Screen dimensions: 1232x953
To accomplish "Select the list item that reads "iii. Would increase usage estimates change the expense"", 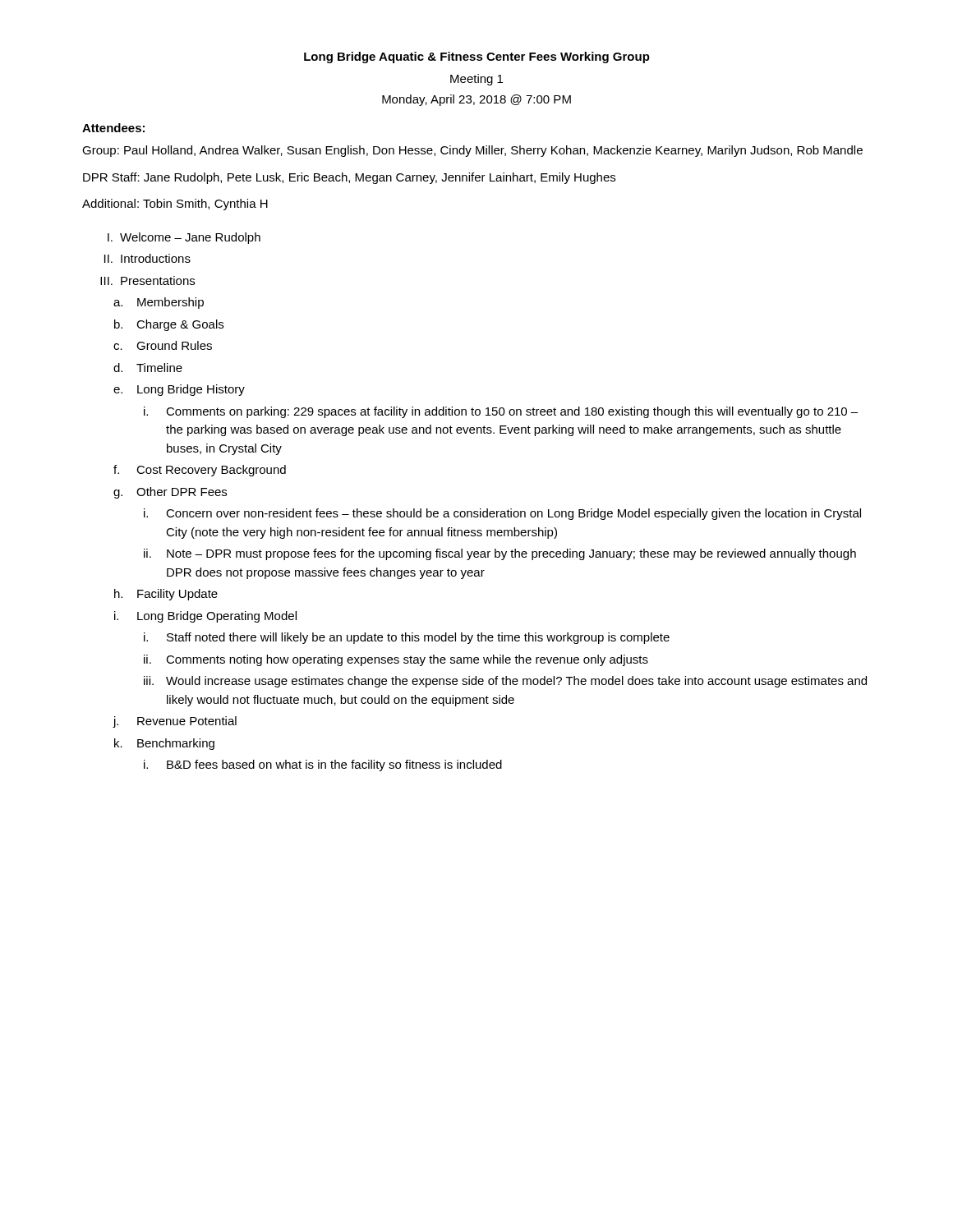I will pos(507,690).
